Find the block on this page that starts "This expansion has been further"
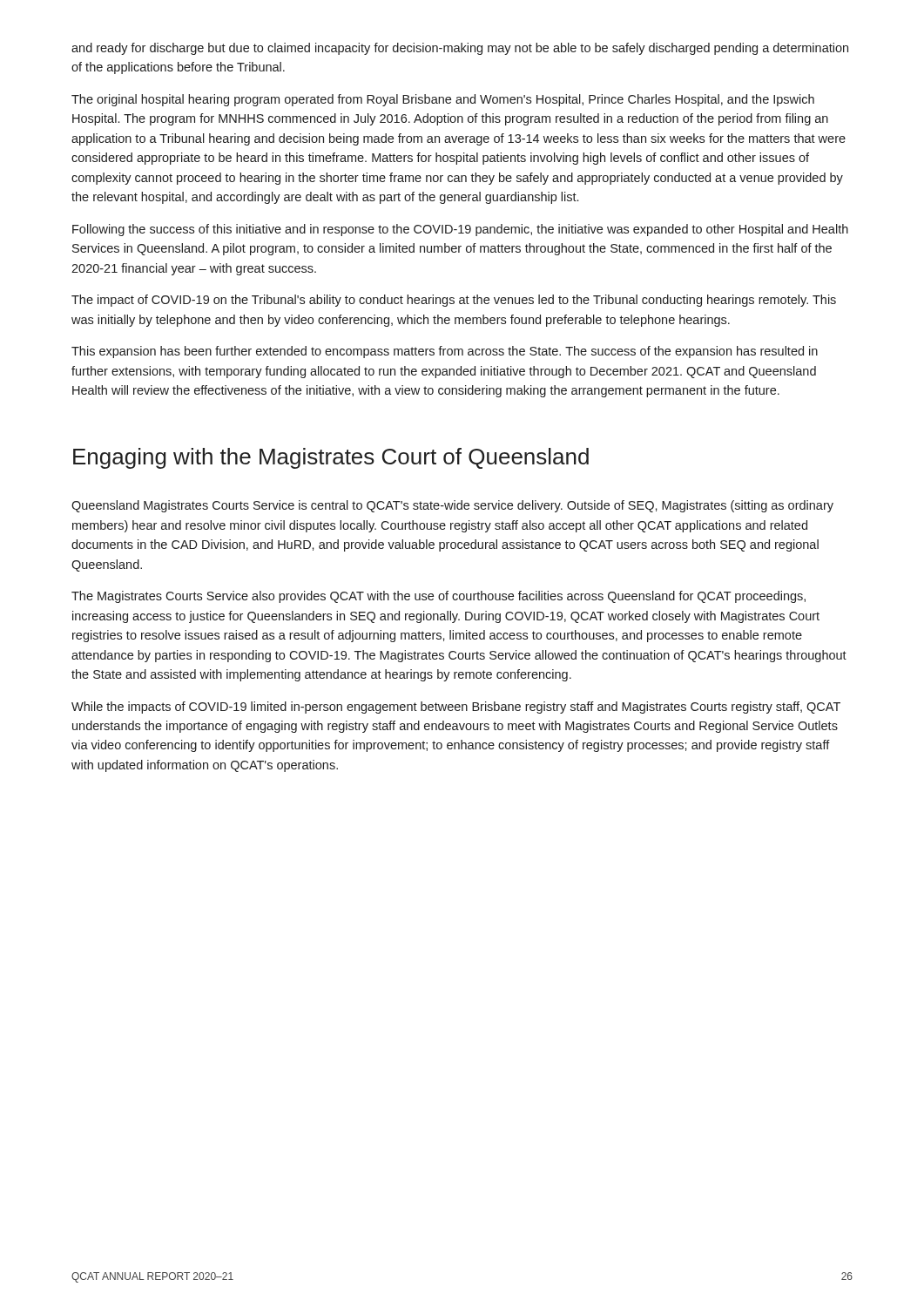Screen dimensions: 1307x924 (445, 371)
